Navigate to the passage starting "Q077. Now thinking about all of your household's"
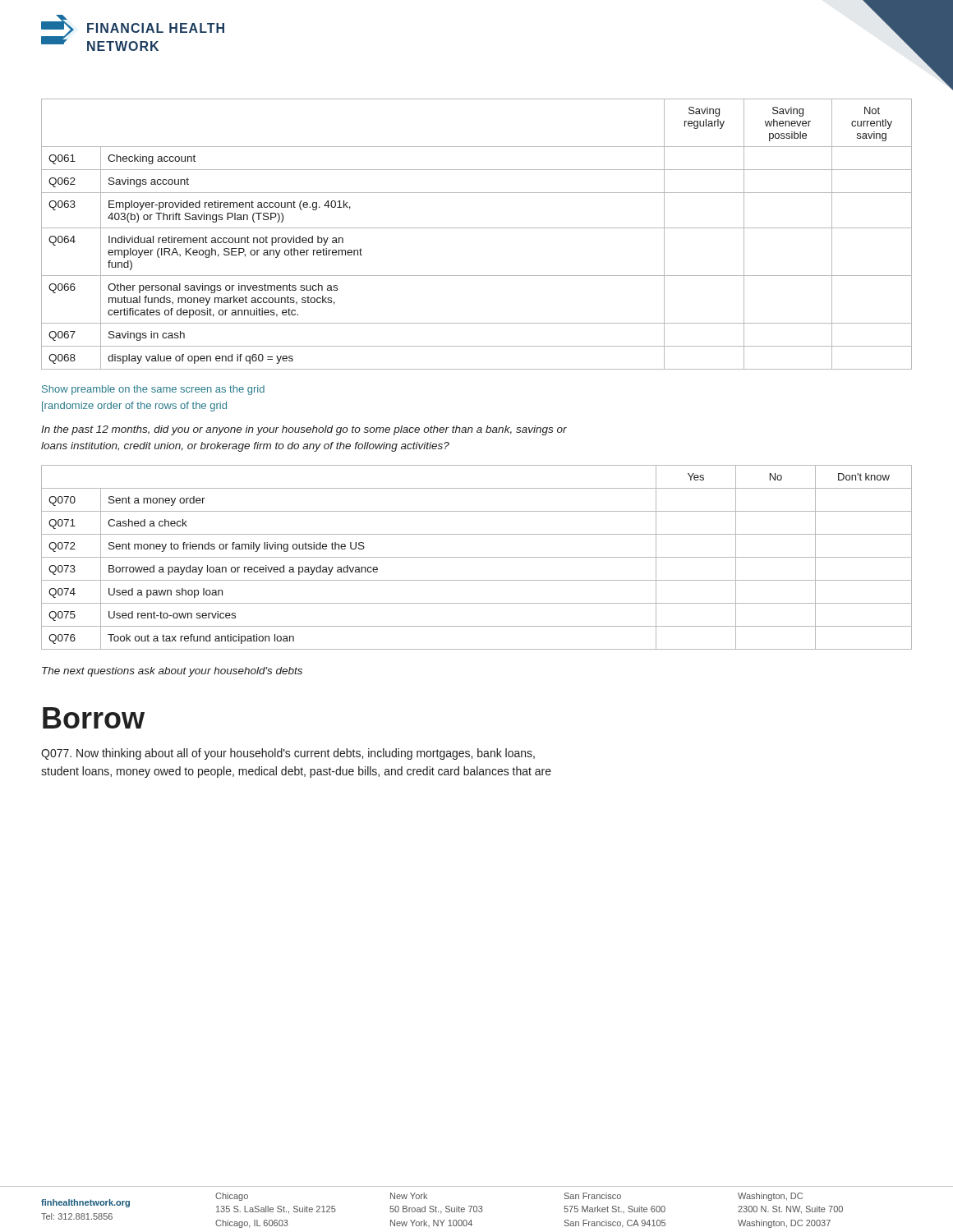 coord(296,762)
